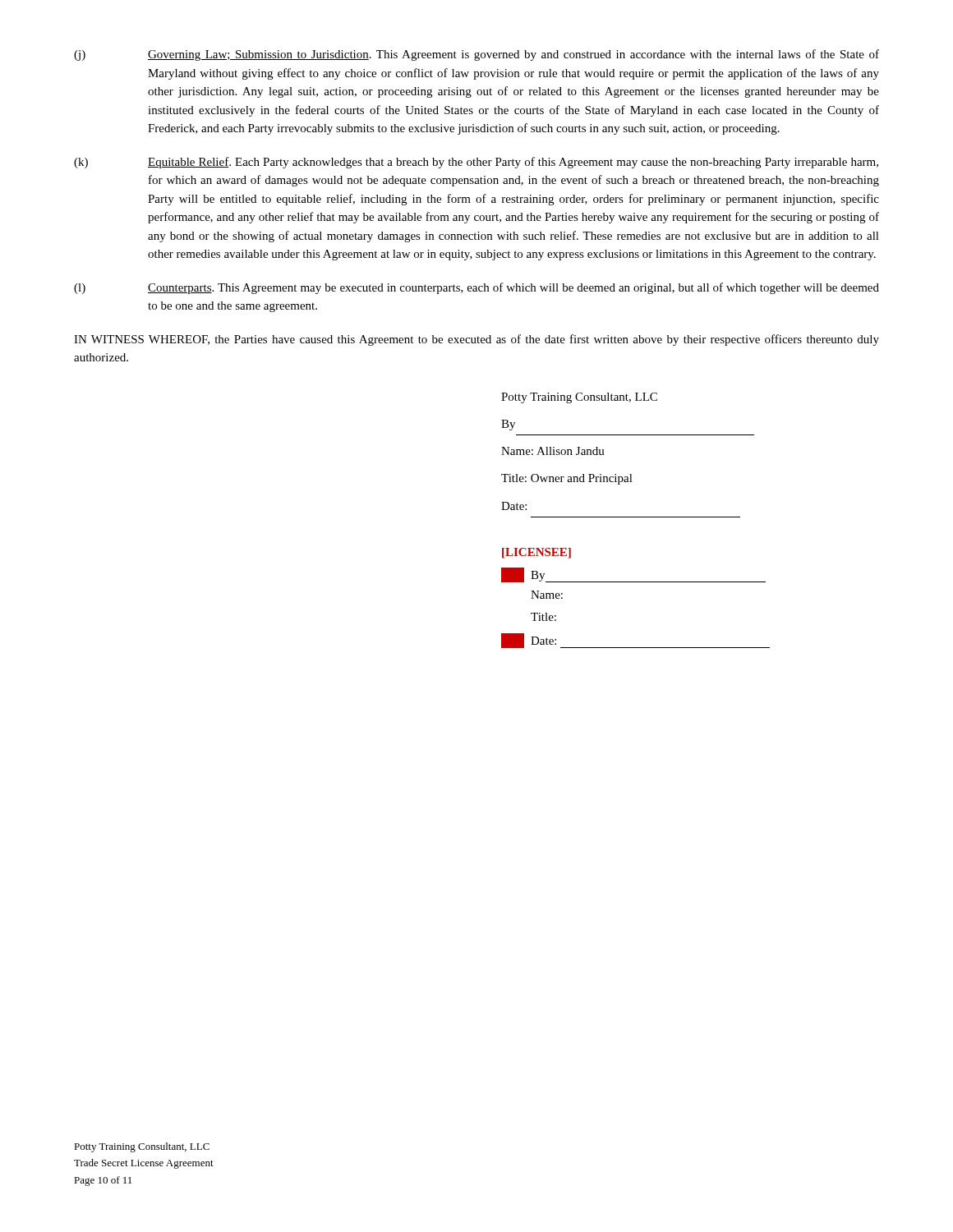Point to the passage starting "(k) Equitable Relief. Each Party acknowledges that a"
The height and width of the screenshot is (1232, 953).
(476, 208)
